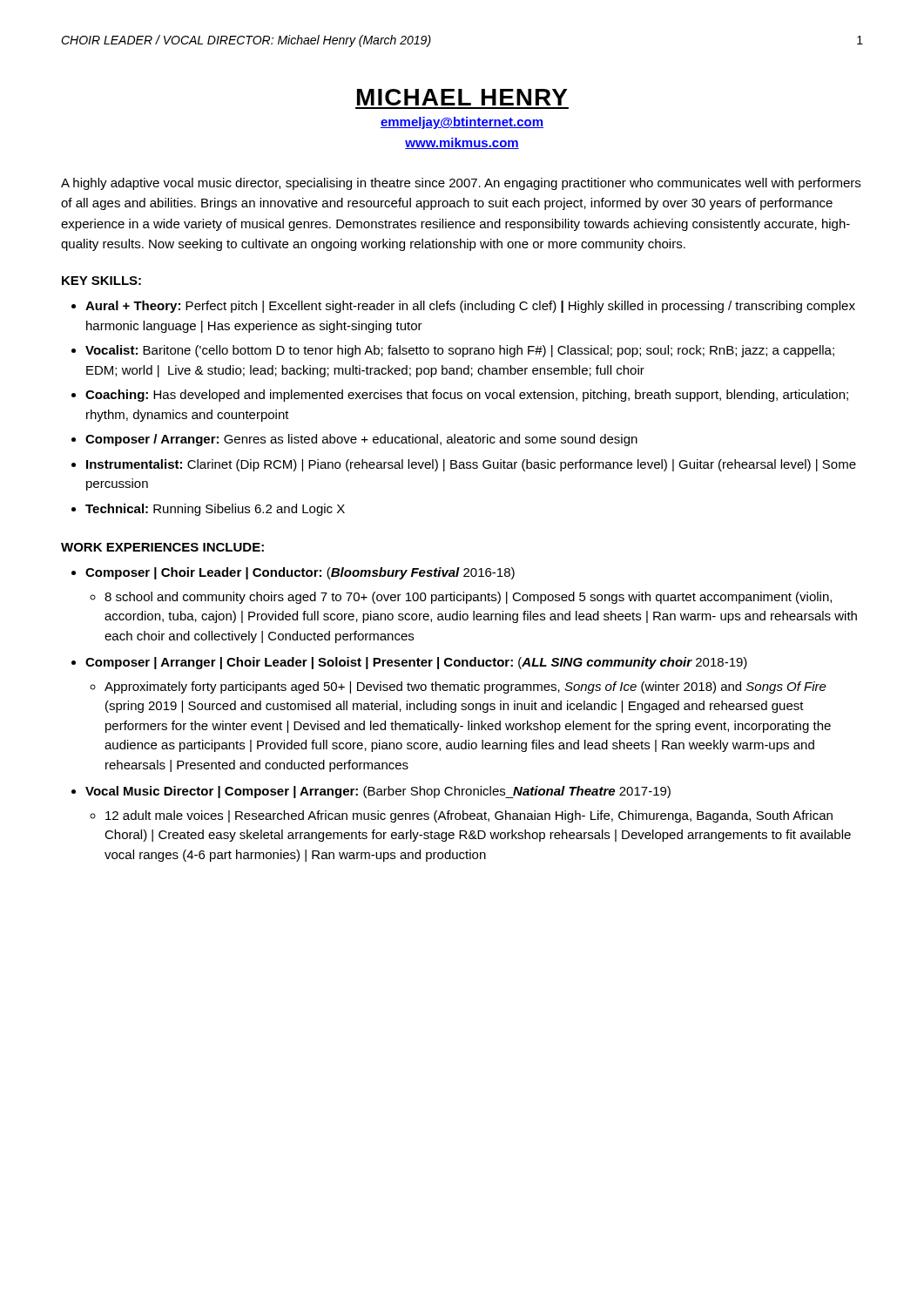This screenshot has width=924, height=1307.
Task: Point to "MICHAEL HENRY emmeljay@btinternet.com www.mikmus.com"
Action: click(462, 118)
